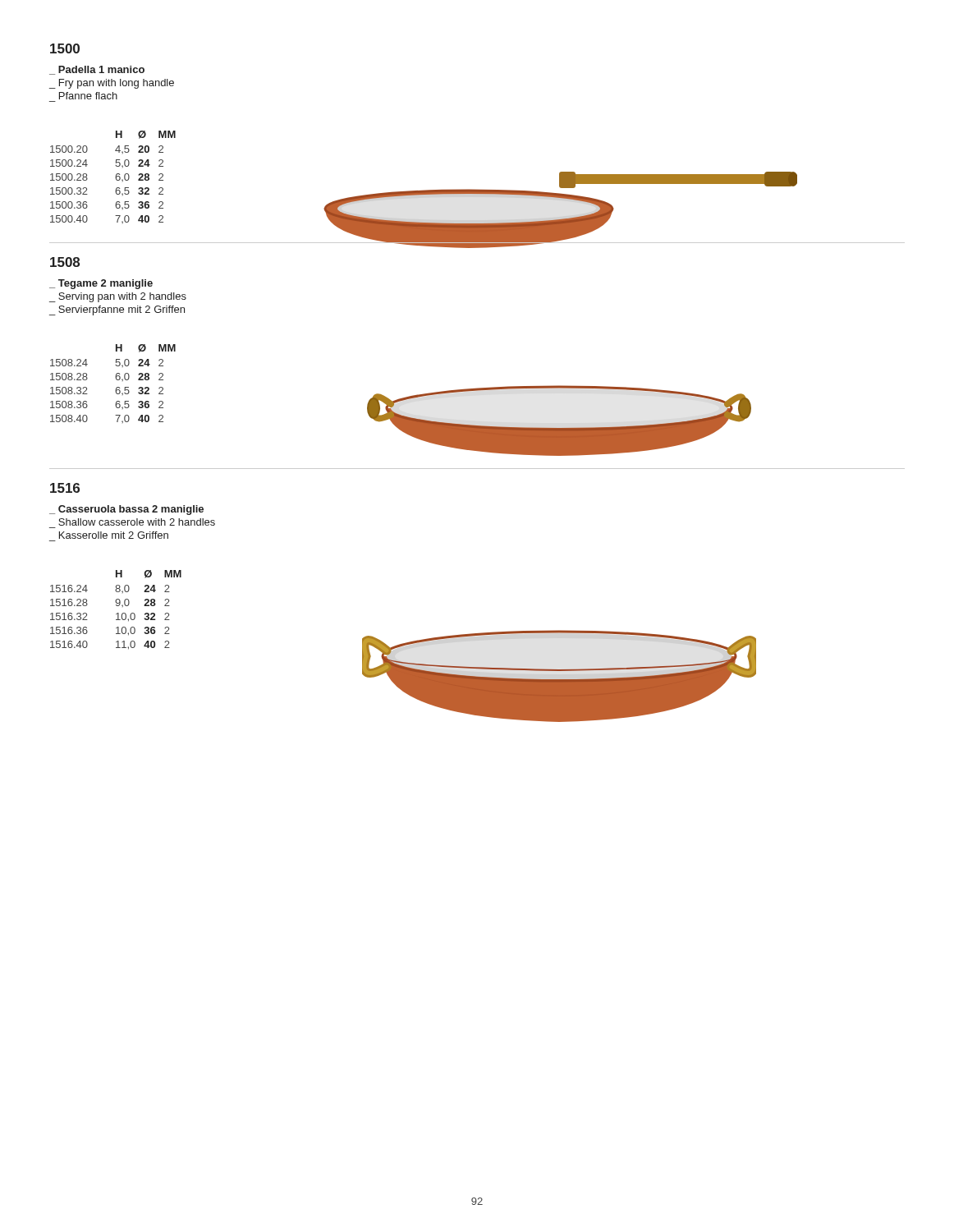
Task: Locate the text "_ Casseruola bassa 2 maniglie"
Action: tap(127, 509)
